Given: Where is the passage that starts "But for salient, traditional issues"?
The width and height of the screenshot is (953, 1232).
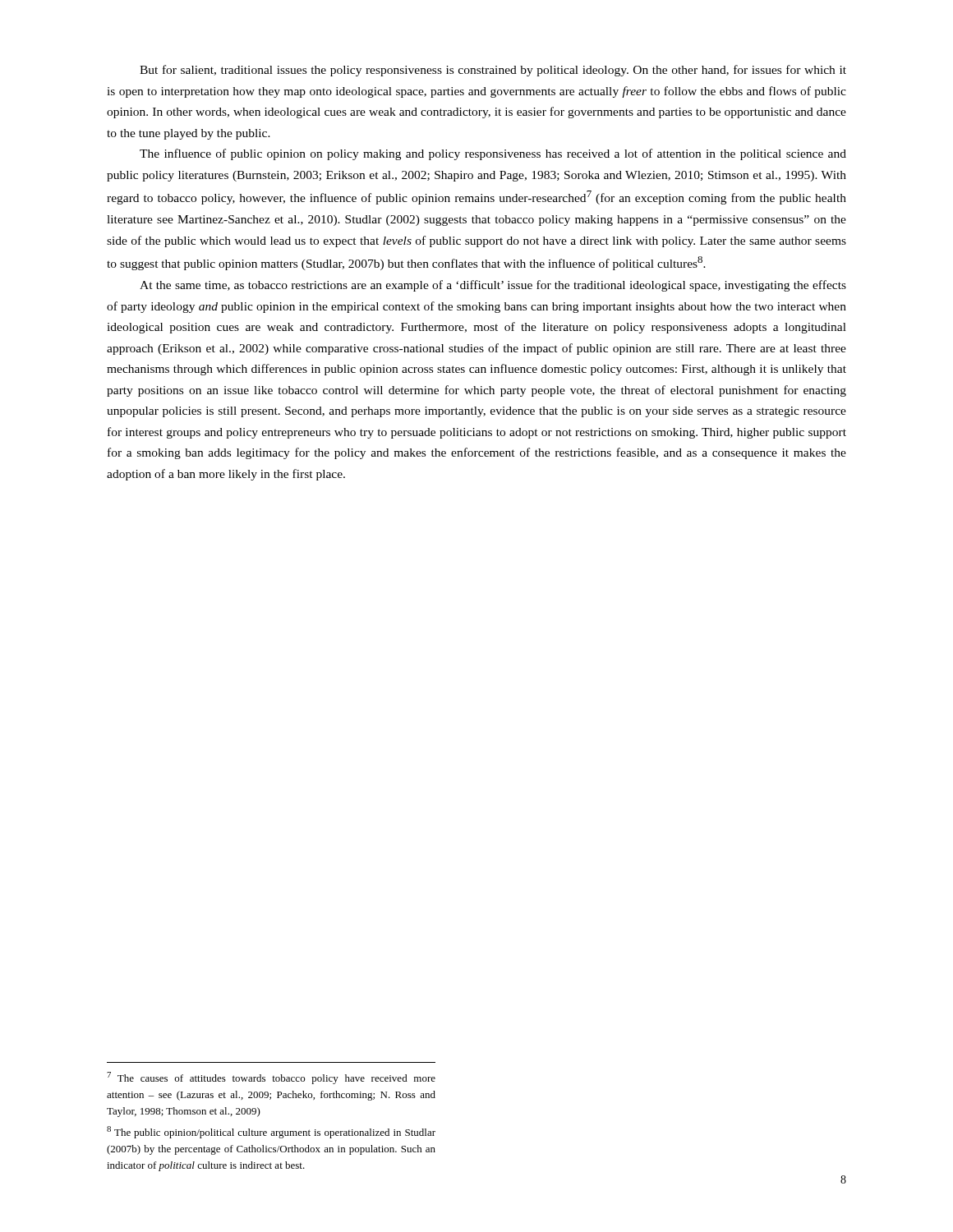Looking at the screenshot, I should click(x=476, y=101).
